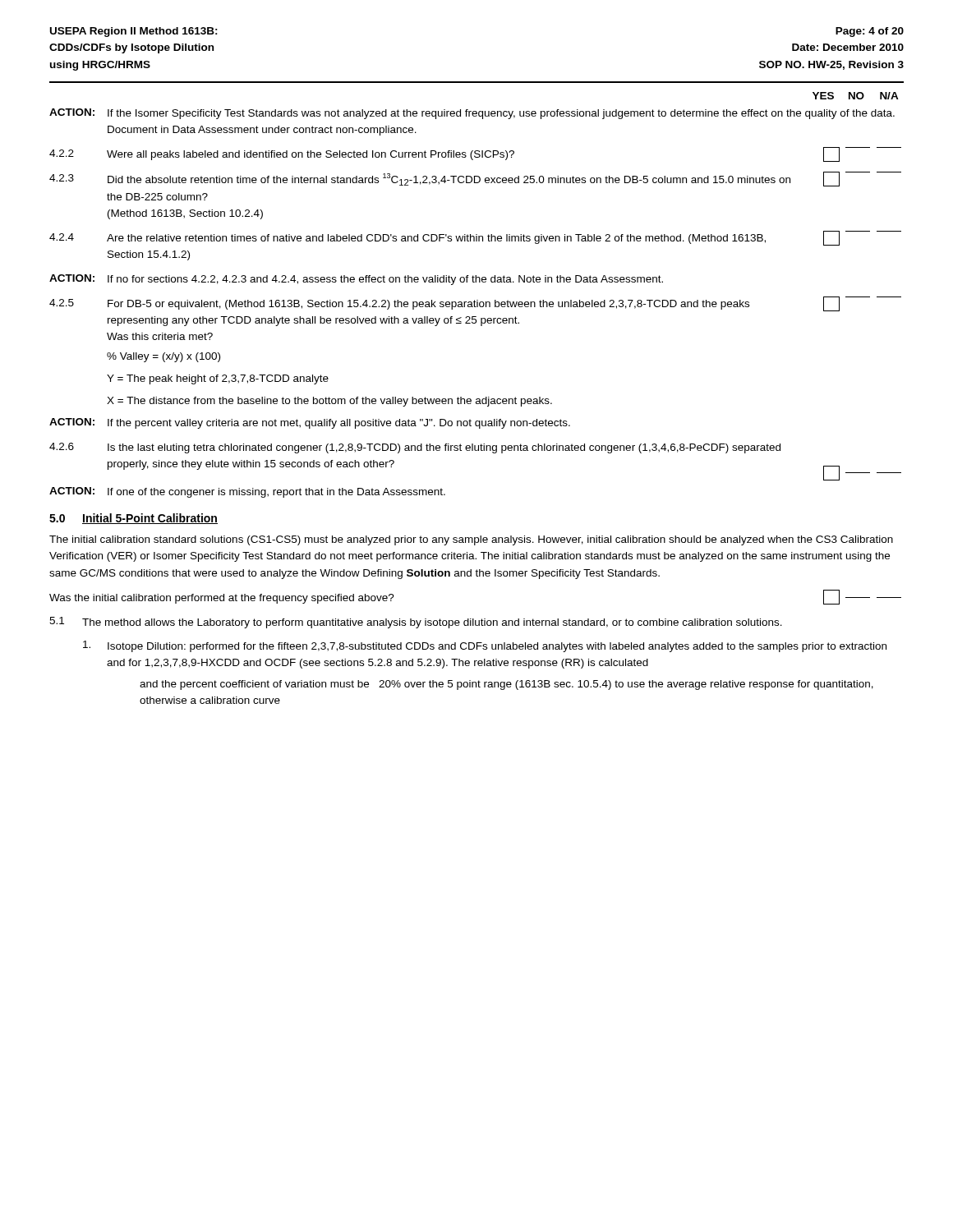
Task: Locate the text starting "1 The method"
Action: (476, 623)
